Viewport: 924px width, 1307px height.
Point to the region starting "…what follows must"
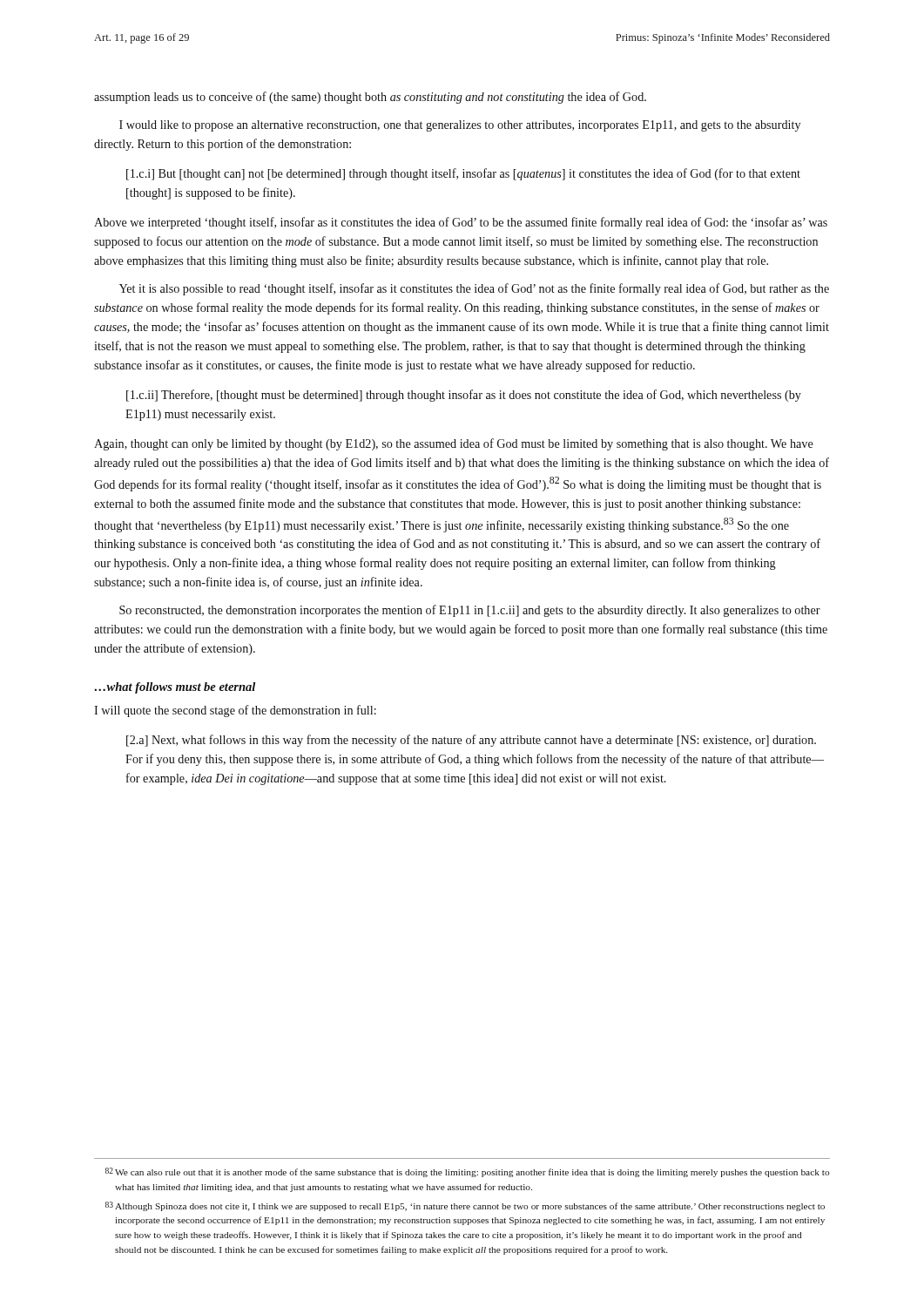pyautogui.click(x=175, y=687)
